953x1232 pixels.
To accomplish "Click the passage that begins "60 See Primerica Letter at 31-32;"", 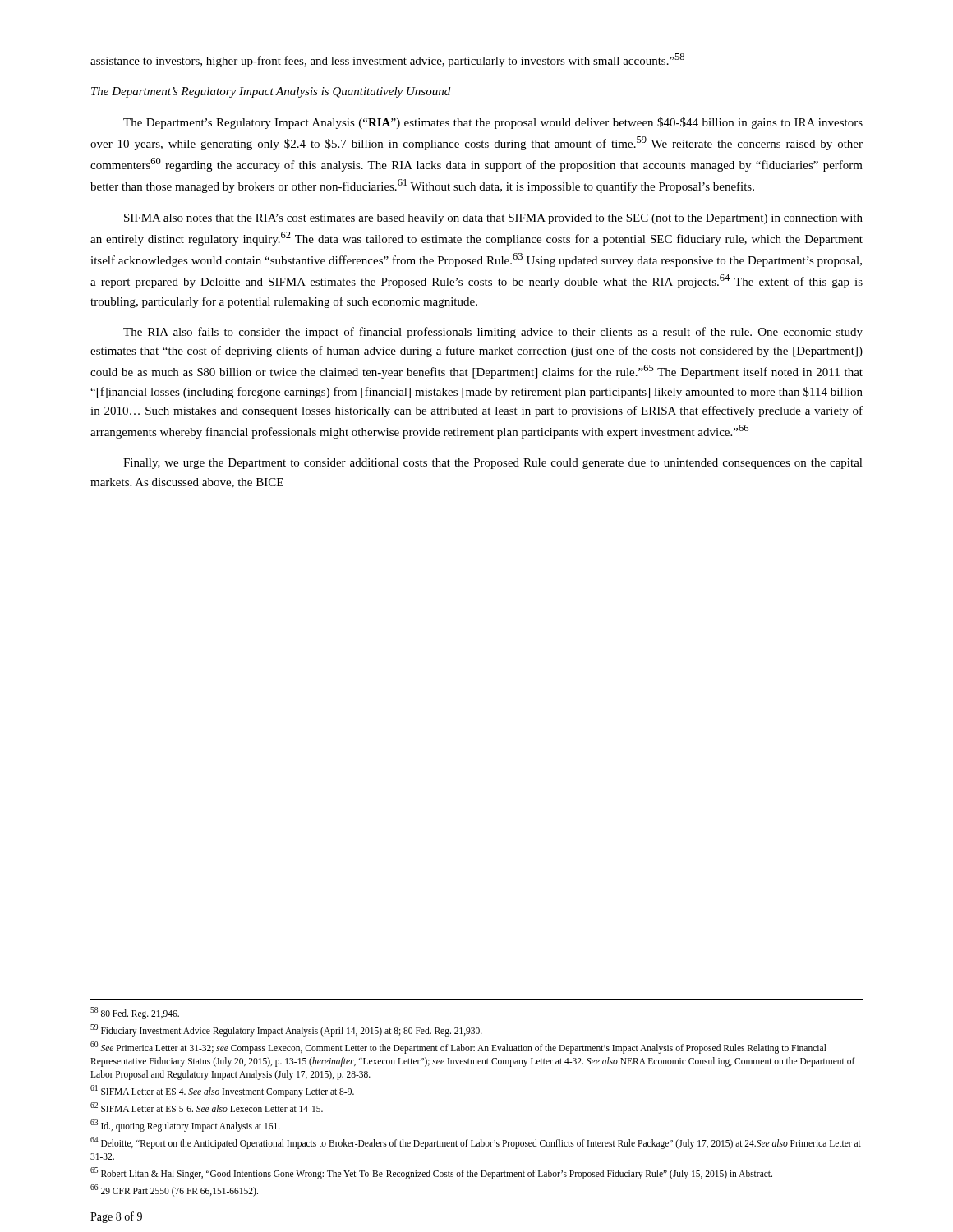I will click(472, 1060).
